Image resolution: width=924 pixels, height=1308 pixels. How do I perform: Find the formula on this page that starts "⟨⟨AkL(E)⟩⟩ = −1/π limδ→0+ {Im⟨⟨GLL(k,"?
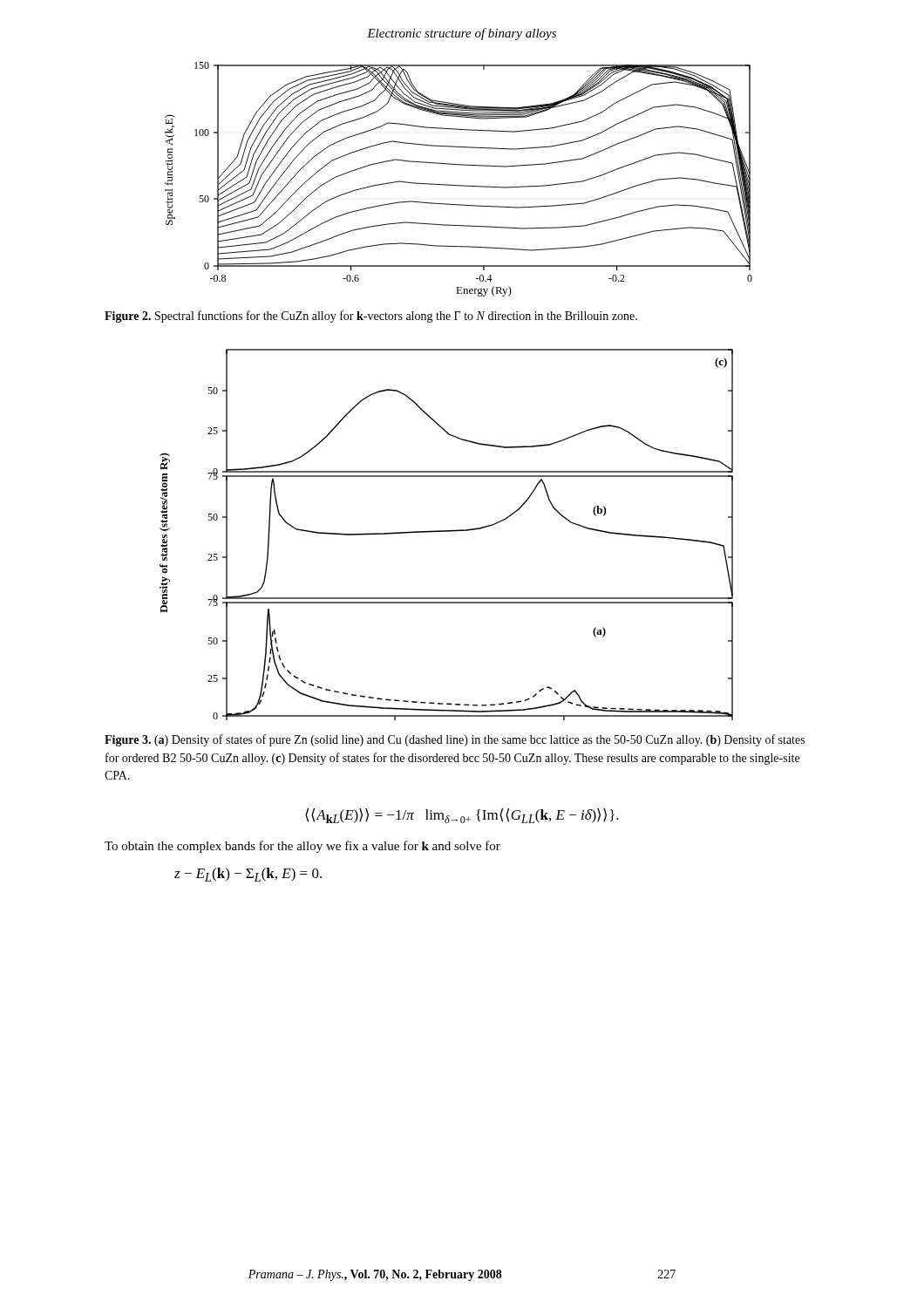[462, 817]
